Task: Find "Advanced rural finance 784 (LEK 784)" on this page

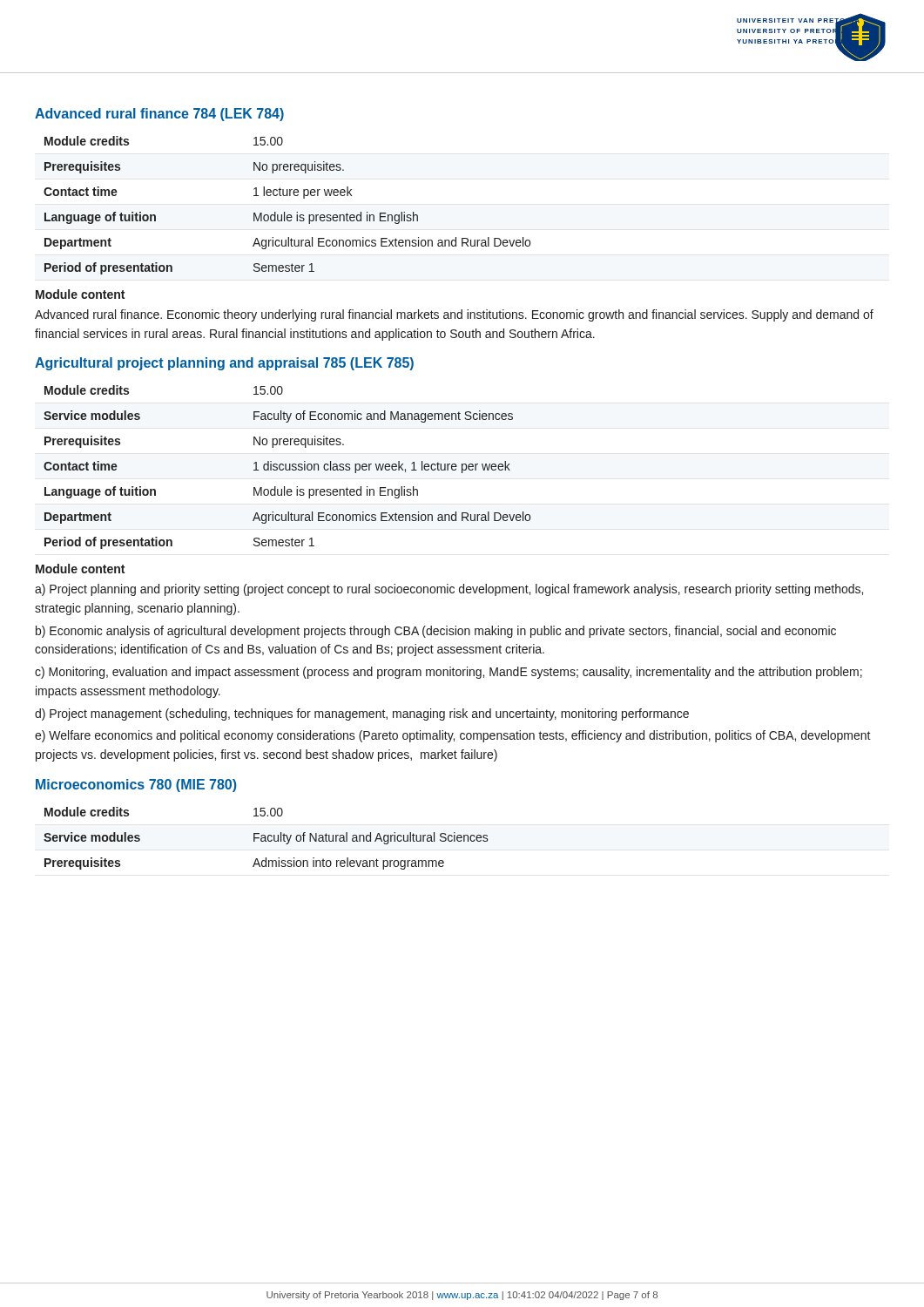Action: click(x=160, y=114)
